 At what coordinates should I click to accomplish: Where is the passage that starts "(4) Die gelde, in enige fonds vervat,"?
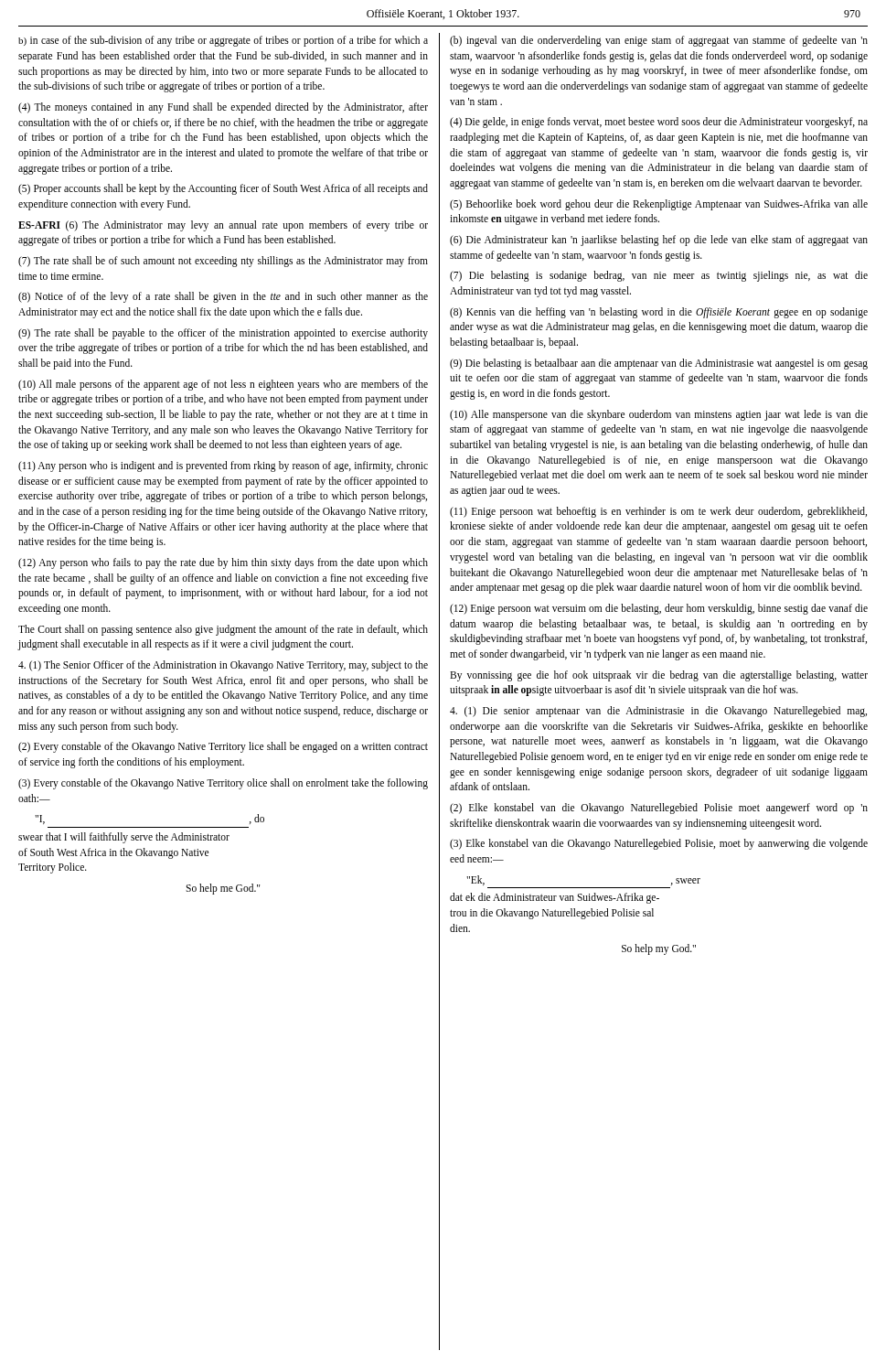(x=659, y=152)
